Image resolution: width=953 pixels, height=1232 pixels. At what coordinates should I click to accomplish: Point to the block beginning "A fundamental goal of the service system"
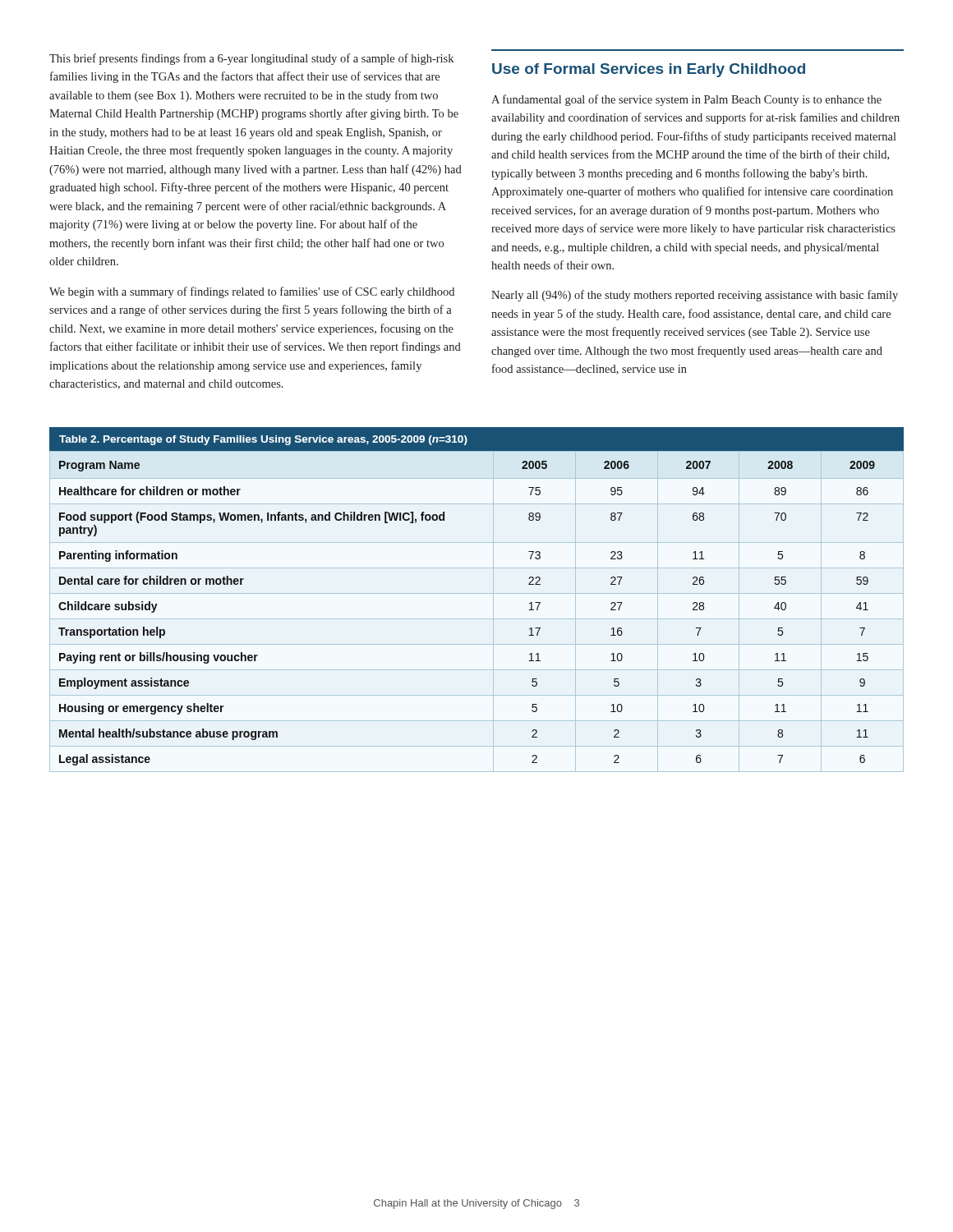click(x=696, y=182)
